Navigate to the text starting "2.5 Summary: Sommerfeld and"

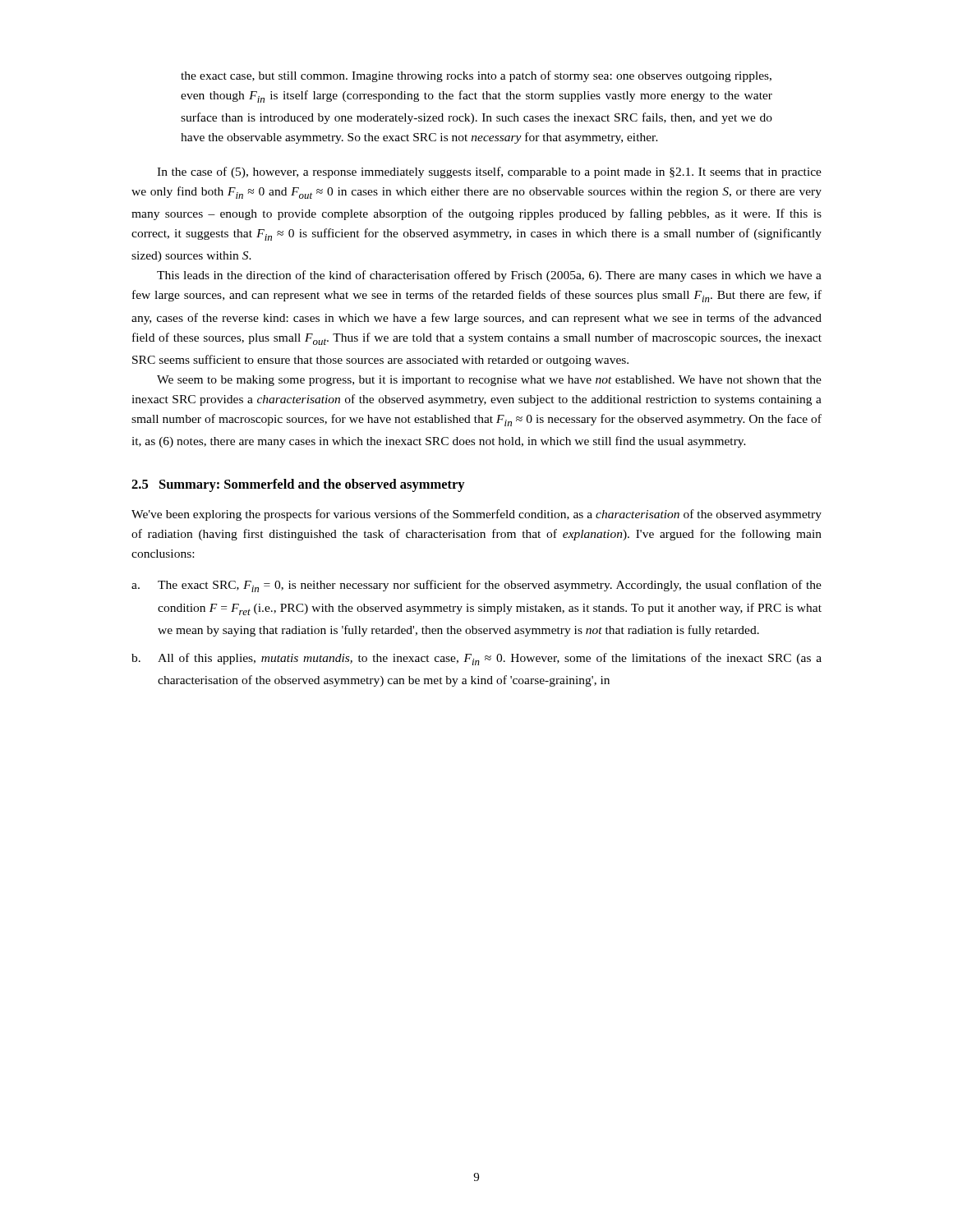[476, 484]
